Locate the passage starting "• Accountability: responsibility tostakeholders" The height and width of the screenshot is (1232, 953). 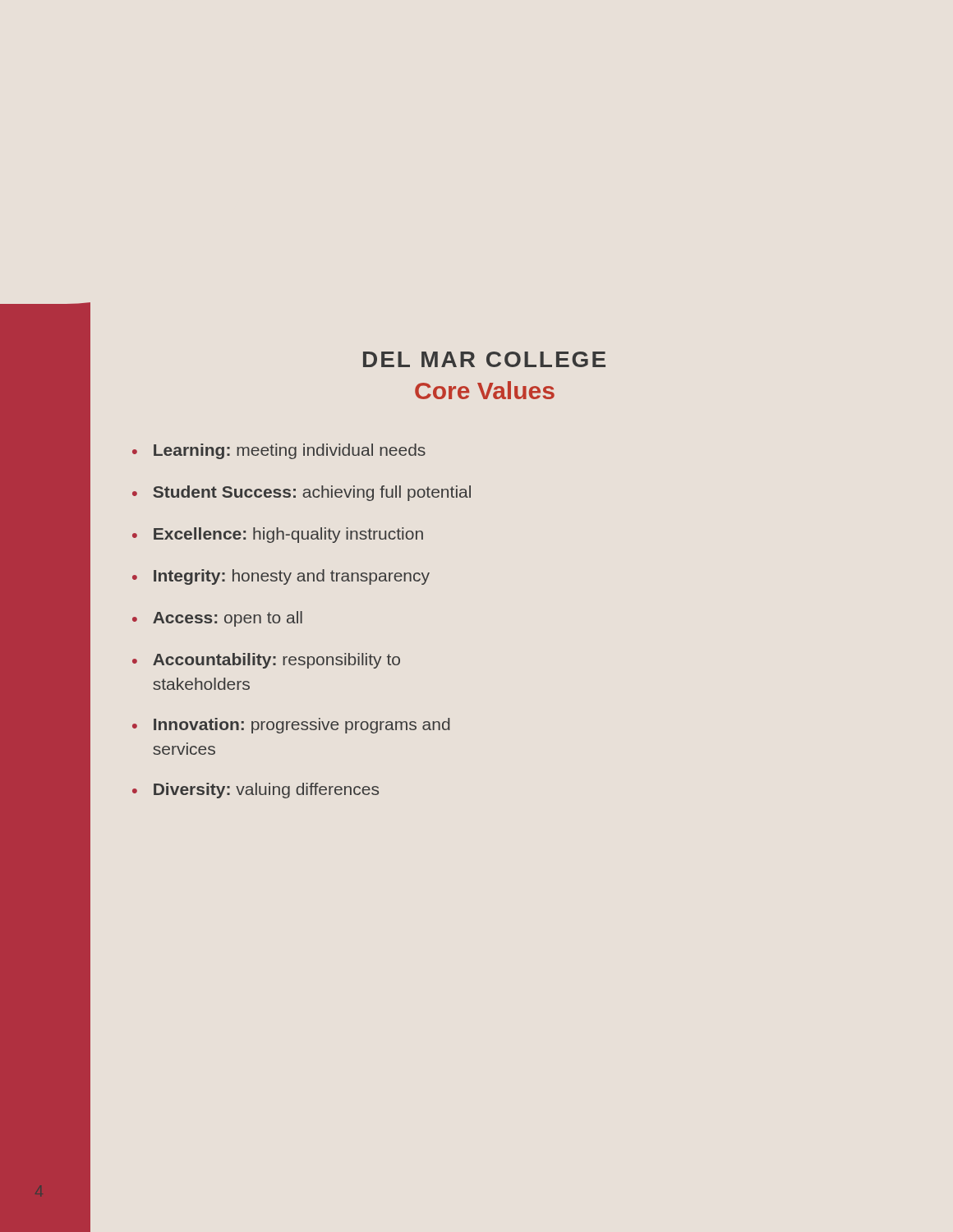pos(266,672)
